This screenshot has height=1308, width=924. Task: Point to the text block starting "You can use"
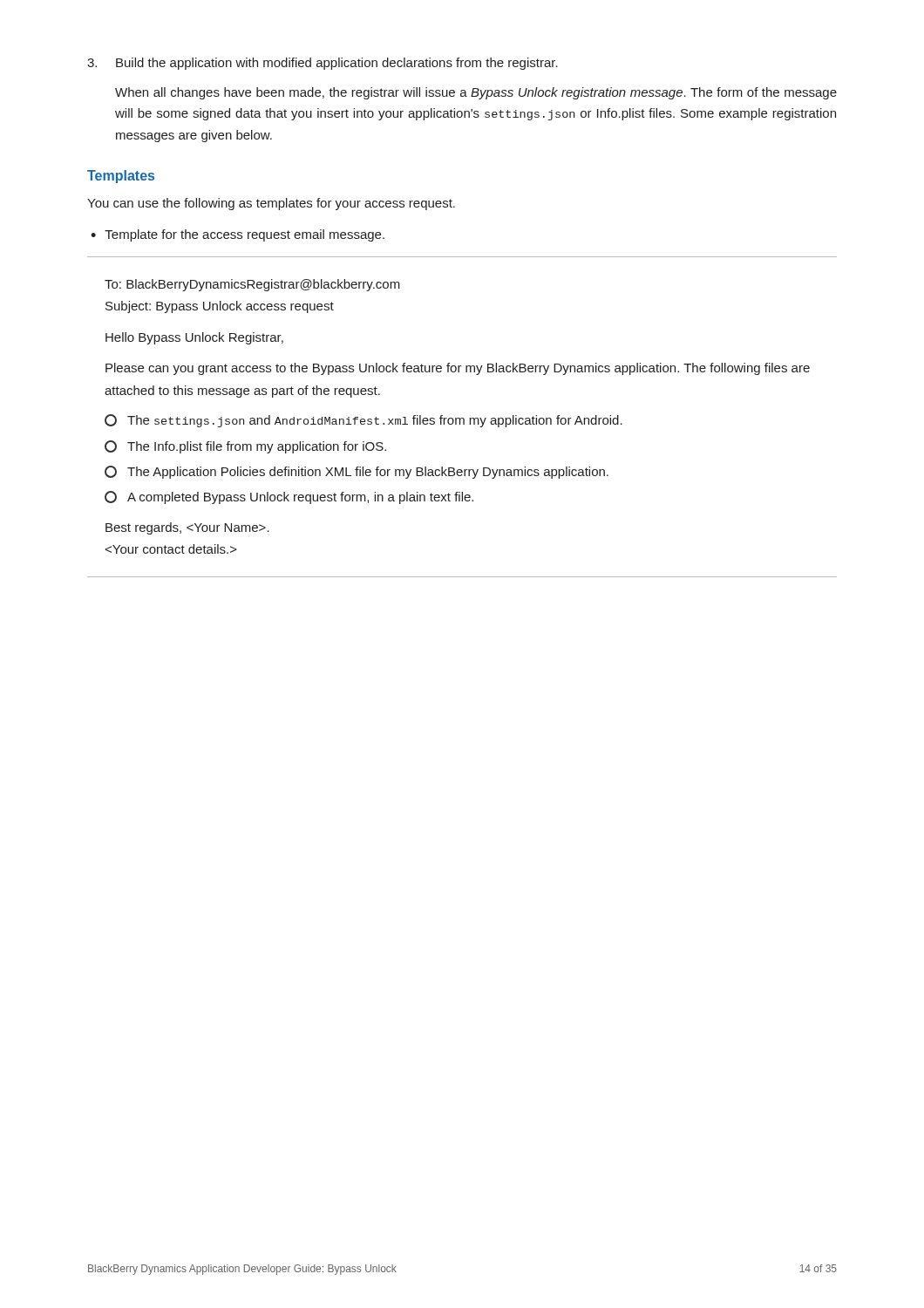[x=272, y=202]
